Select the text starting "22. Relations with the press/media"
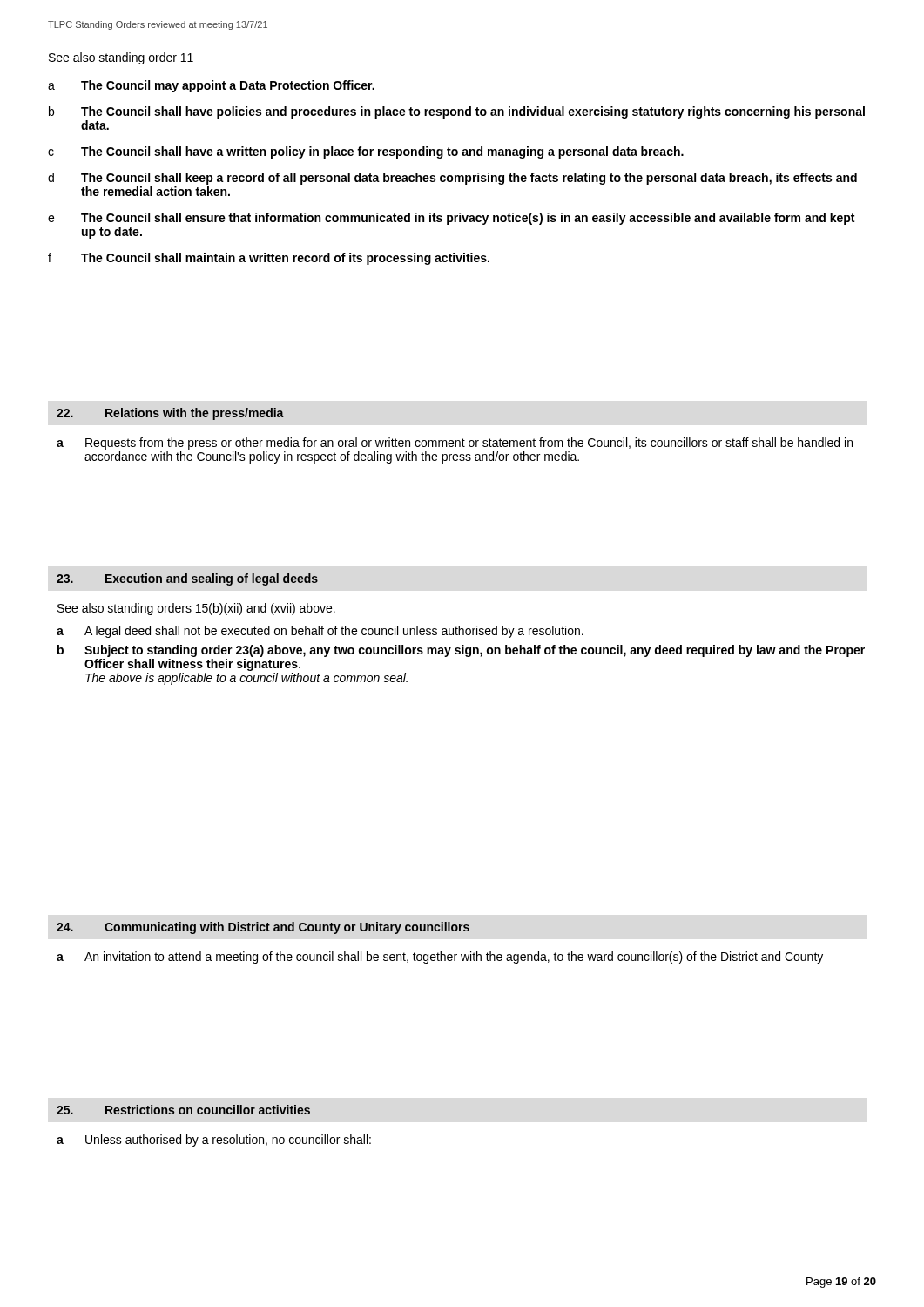 coord(170,413)
